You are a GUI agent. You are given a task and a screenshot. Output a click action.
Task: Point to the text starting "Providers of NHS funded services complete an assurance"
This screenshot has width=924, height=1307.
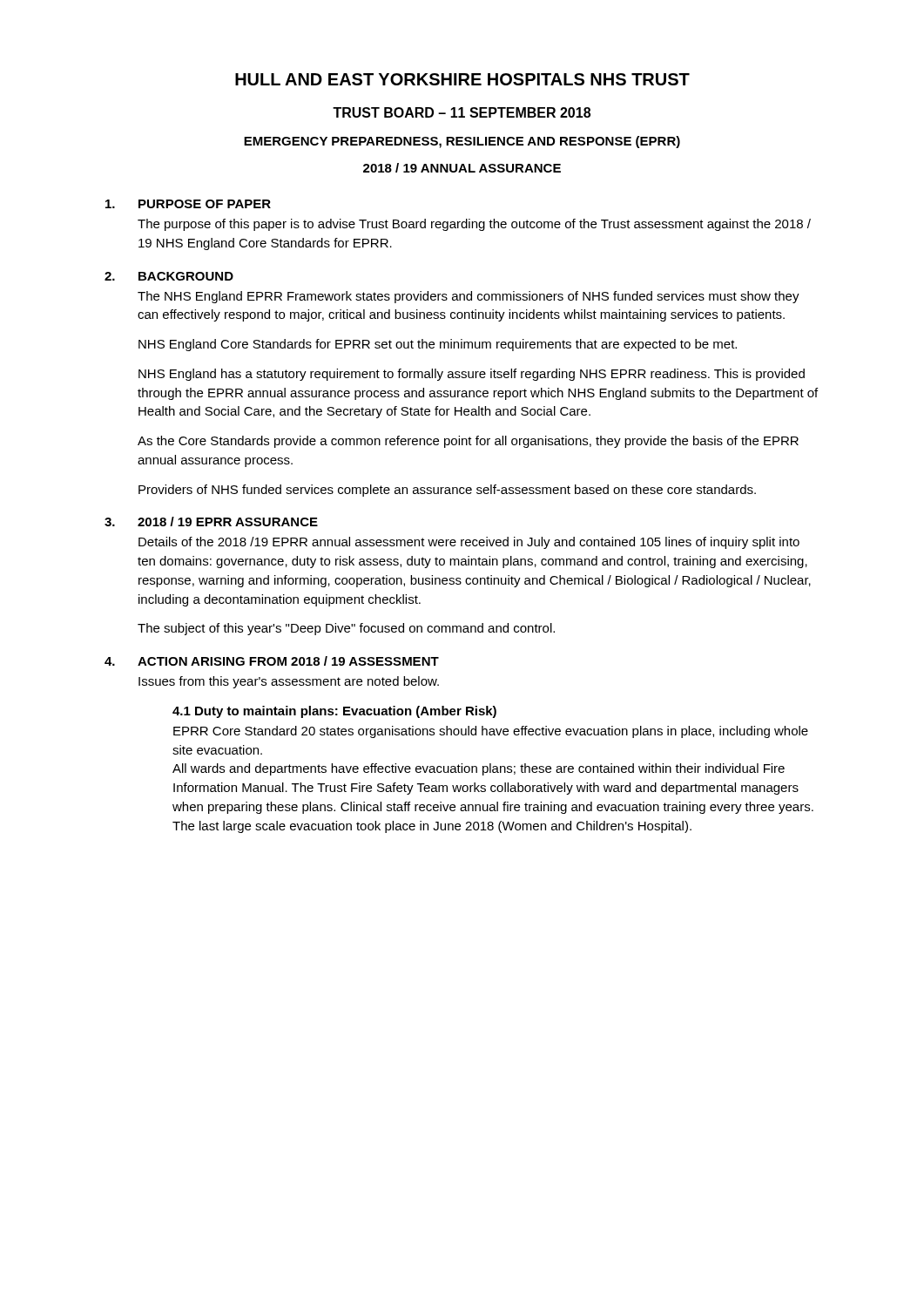[x=447, y=489]
